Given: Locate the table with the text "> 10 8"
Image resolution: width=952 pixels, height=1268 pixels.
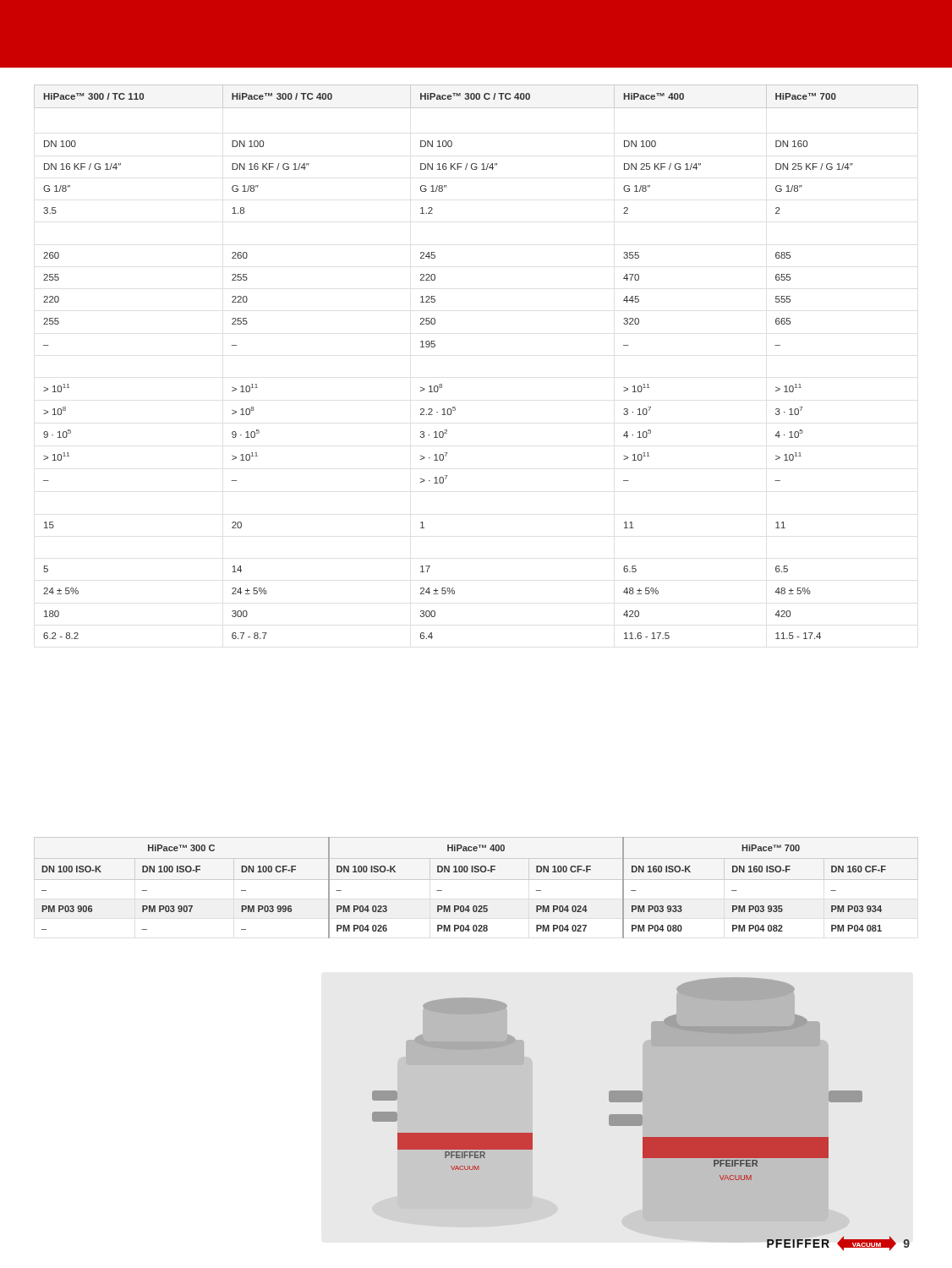Looking at the screenshot, I should click(x=476, y=366).
